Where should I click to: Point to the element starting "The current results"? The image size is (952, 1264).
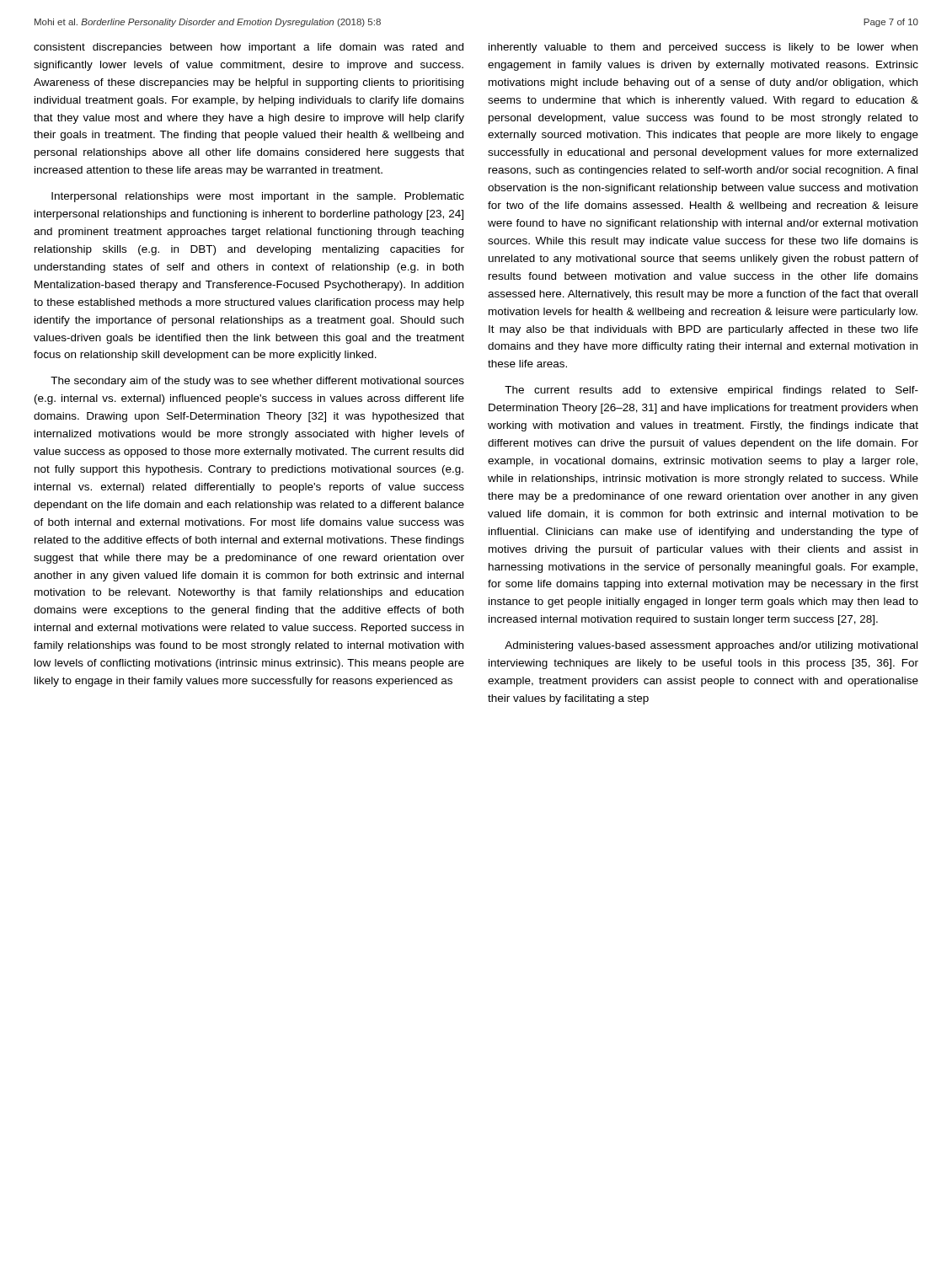coord(703,505)
